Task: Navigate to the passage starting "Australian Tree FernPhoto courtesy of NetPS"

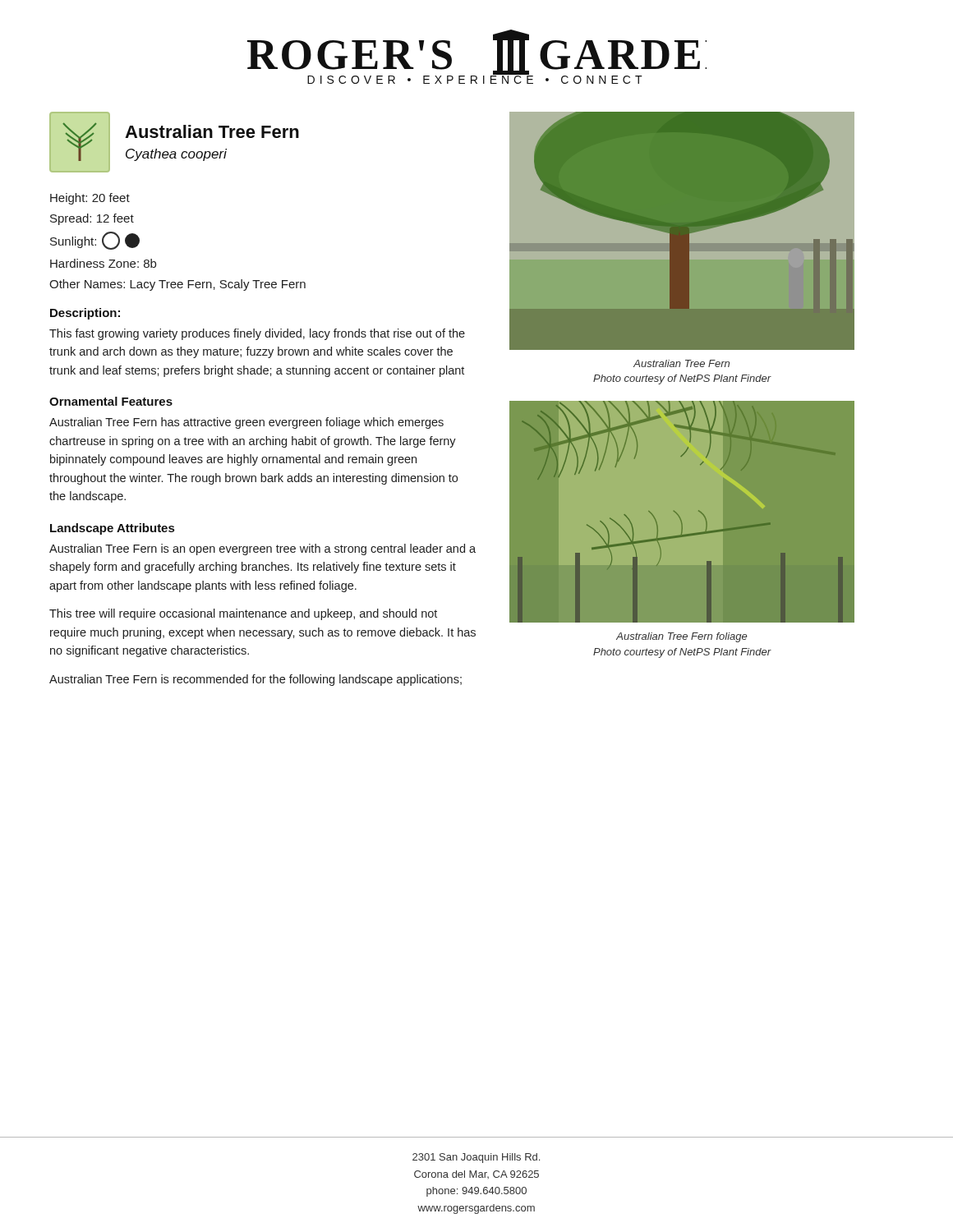Action: click(x=682, y=371)
